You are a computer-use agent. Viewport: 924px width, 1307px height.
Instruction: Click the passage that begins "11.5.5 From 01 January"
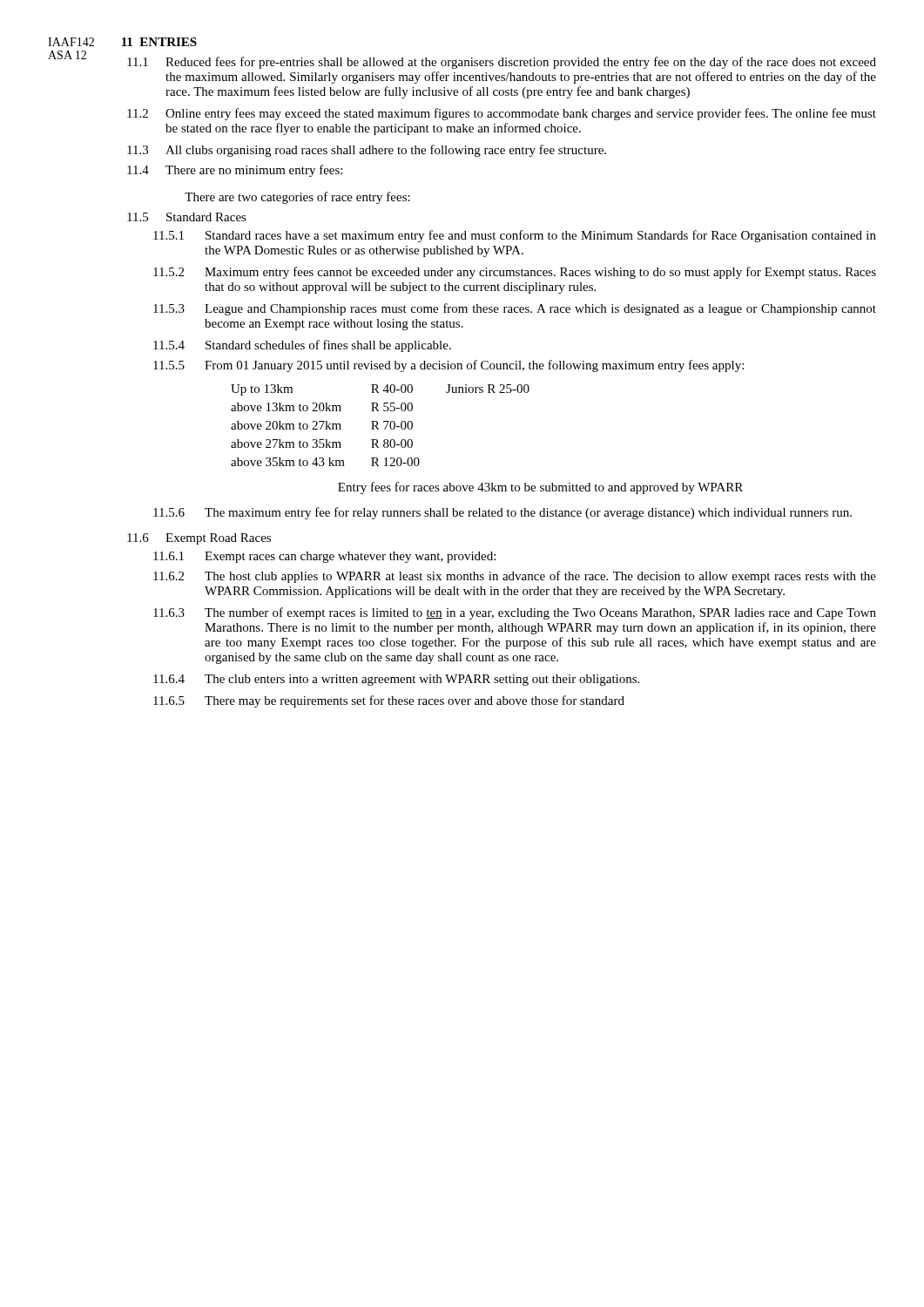tap(449, 366)
